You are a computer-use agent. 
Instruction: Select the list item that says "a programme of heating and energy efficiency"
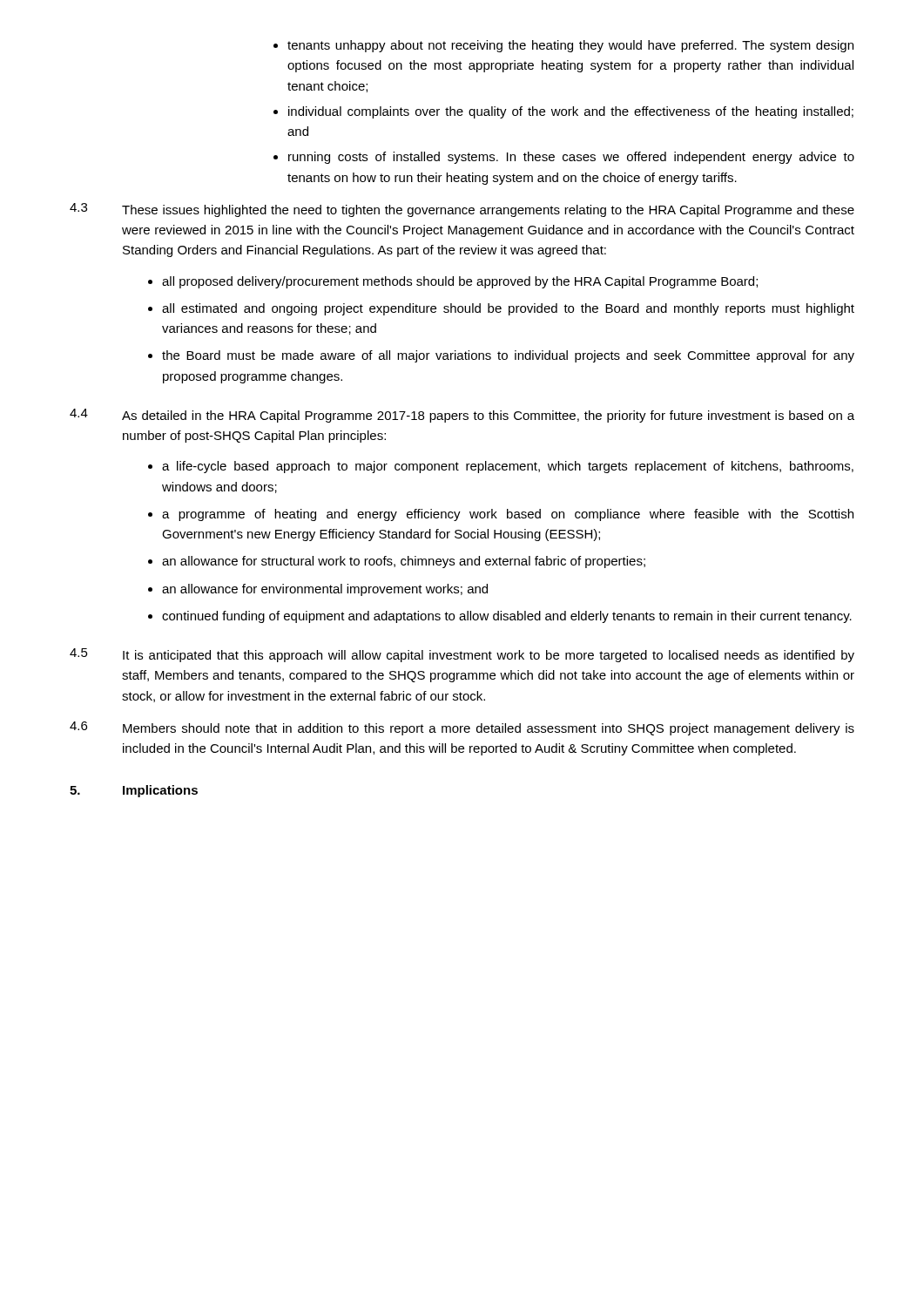pos(508,524)
